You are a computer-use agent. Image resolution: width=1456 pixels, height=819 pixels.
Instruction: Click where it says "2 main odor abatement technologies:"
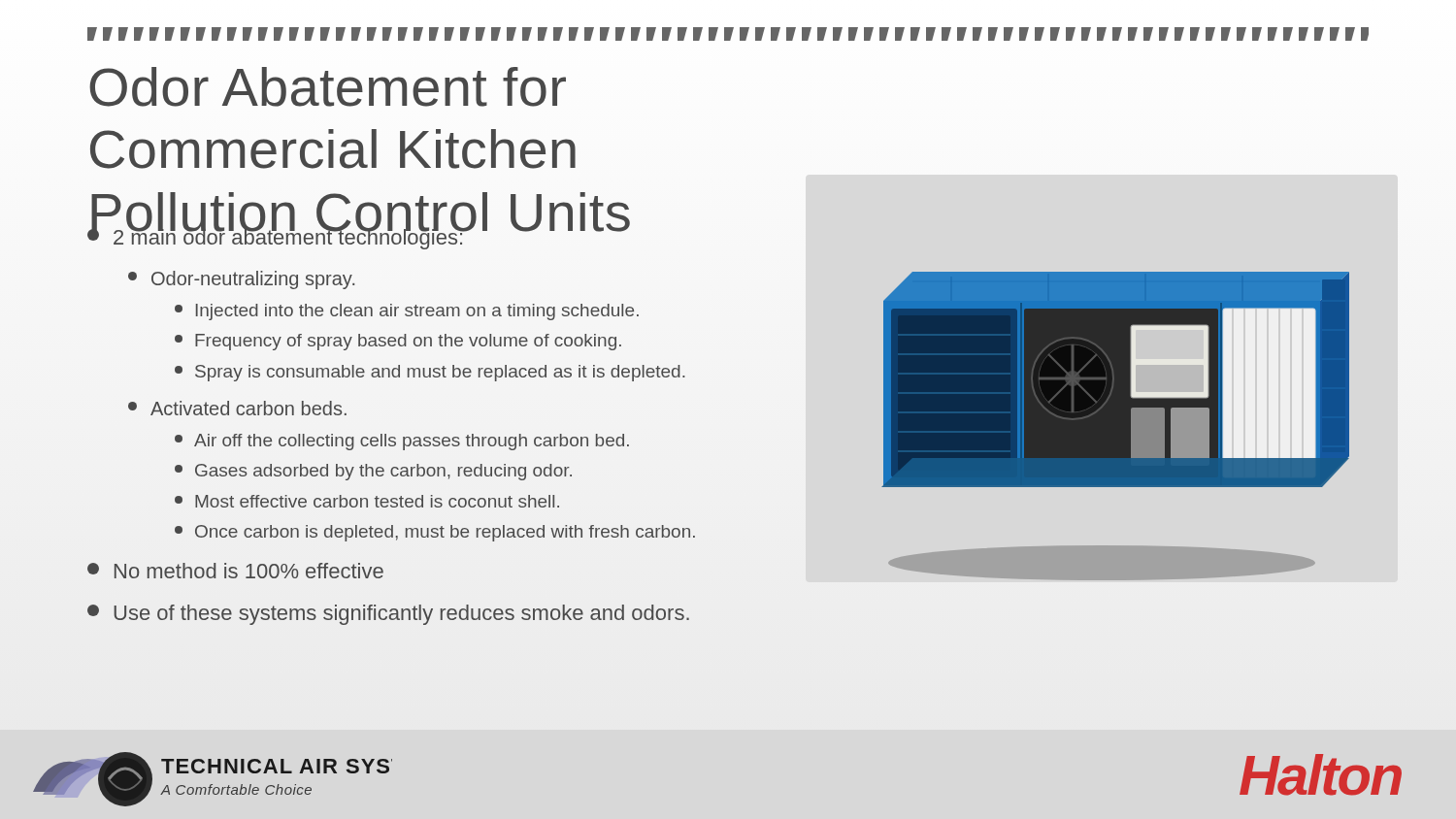[x=276, y=238]
